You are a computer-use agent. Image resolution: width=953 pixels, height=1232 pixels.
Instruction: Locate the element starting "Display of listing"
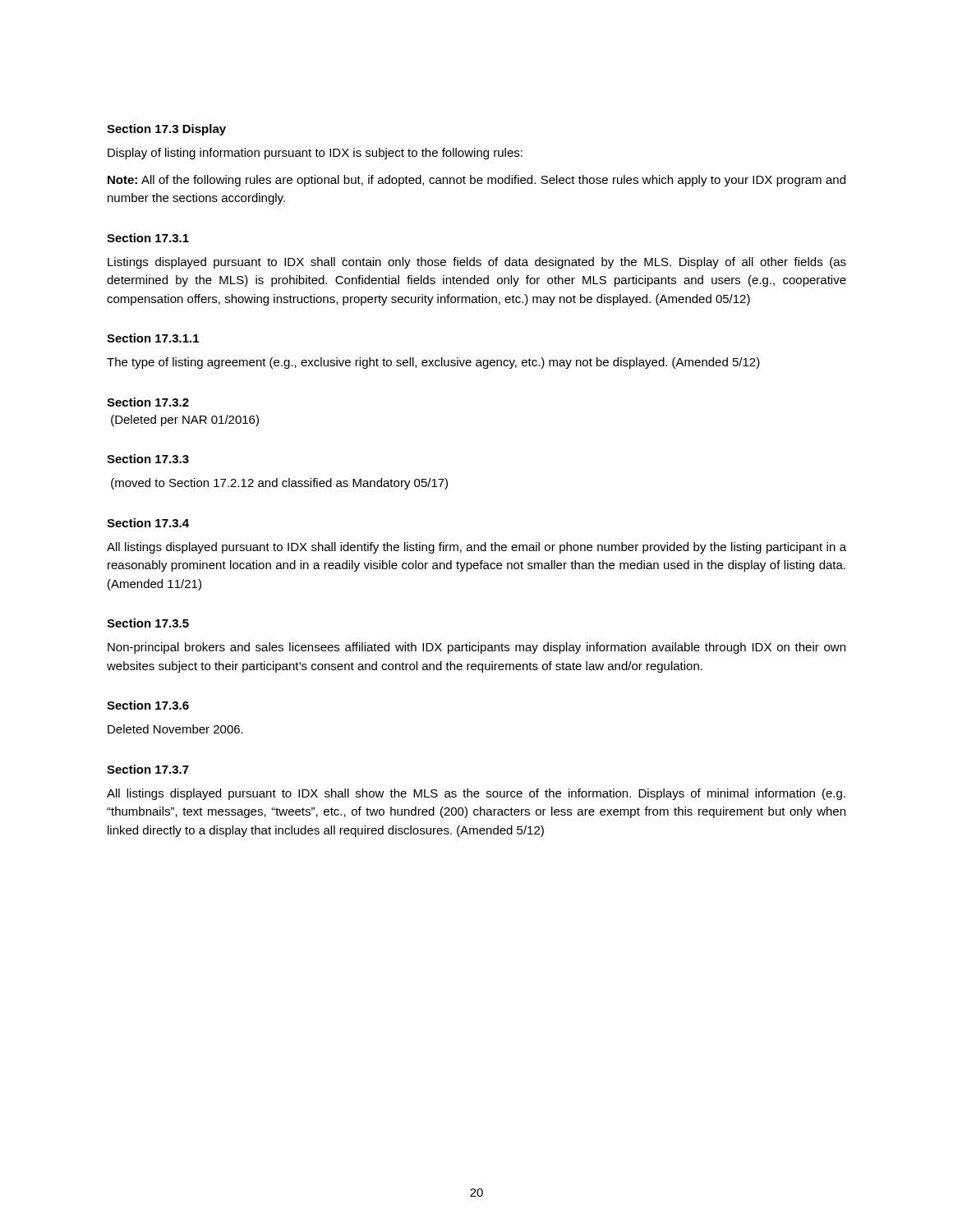click(x=315, y=152)
